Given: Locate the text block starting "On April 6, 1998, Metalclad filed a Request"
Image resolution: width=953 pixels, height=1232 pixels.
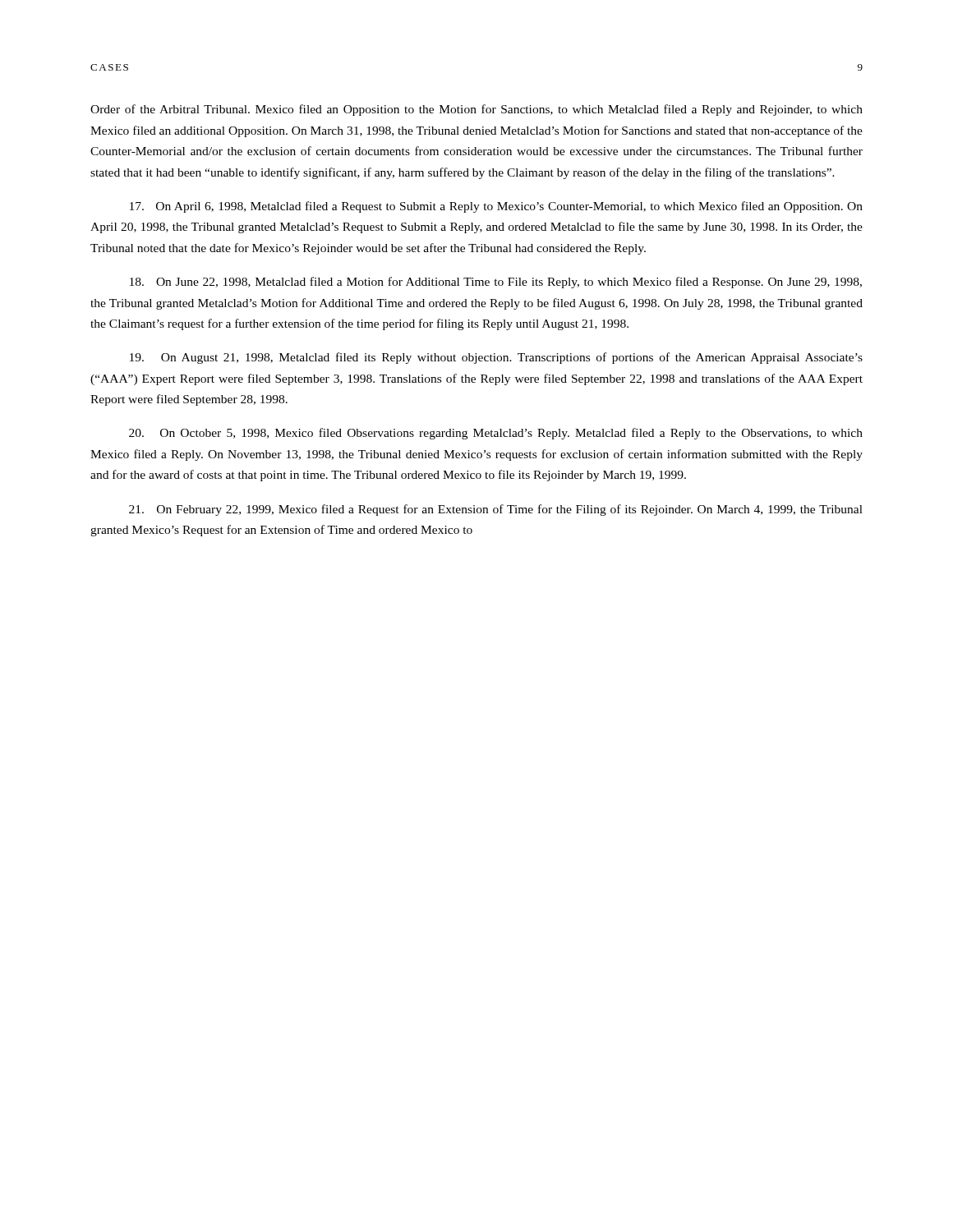Looking at the screenshot, I should tap(476, 227).
